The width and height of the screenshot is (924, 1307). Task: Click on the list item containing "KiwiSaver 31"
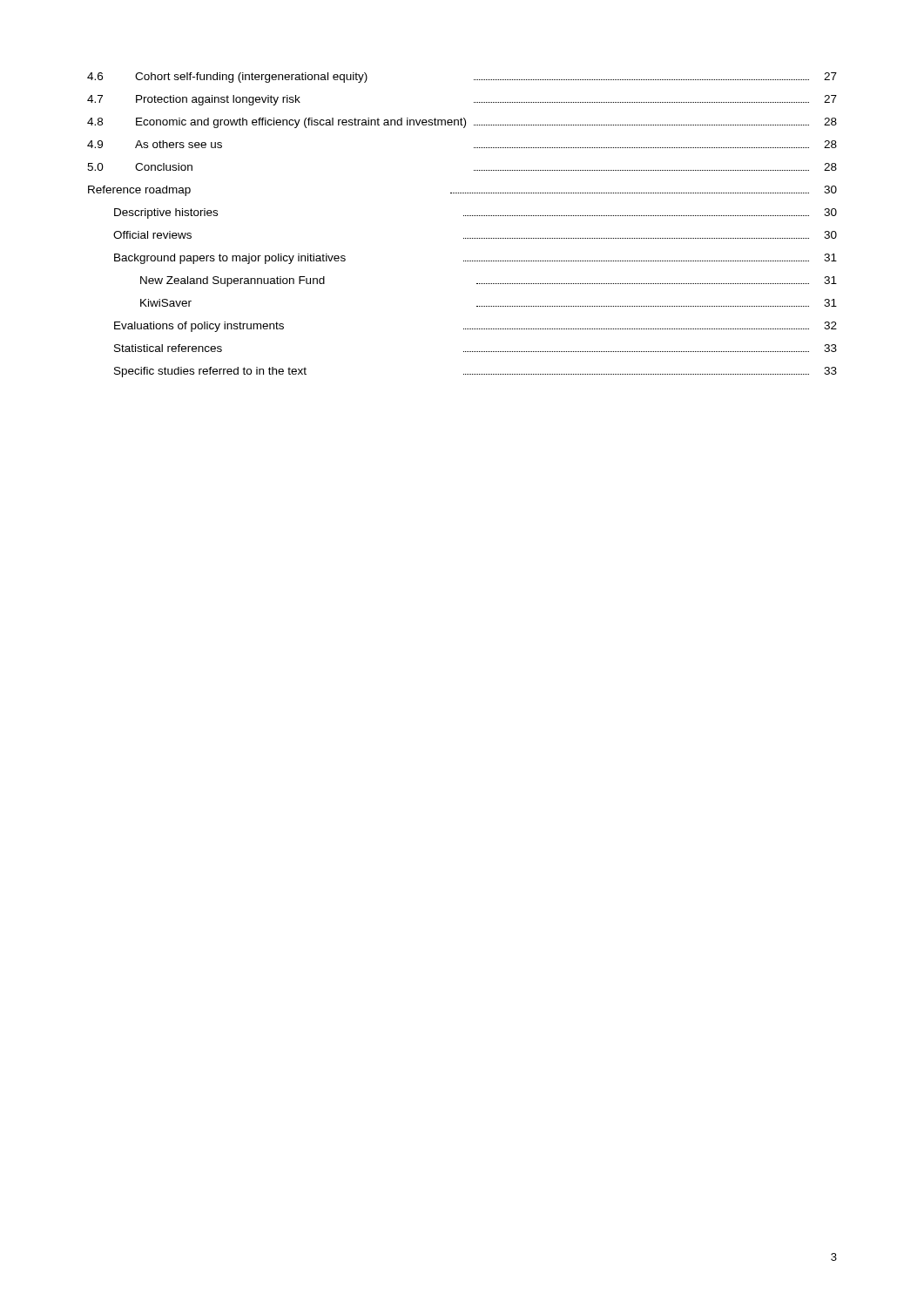tap(488, 303)
